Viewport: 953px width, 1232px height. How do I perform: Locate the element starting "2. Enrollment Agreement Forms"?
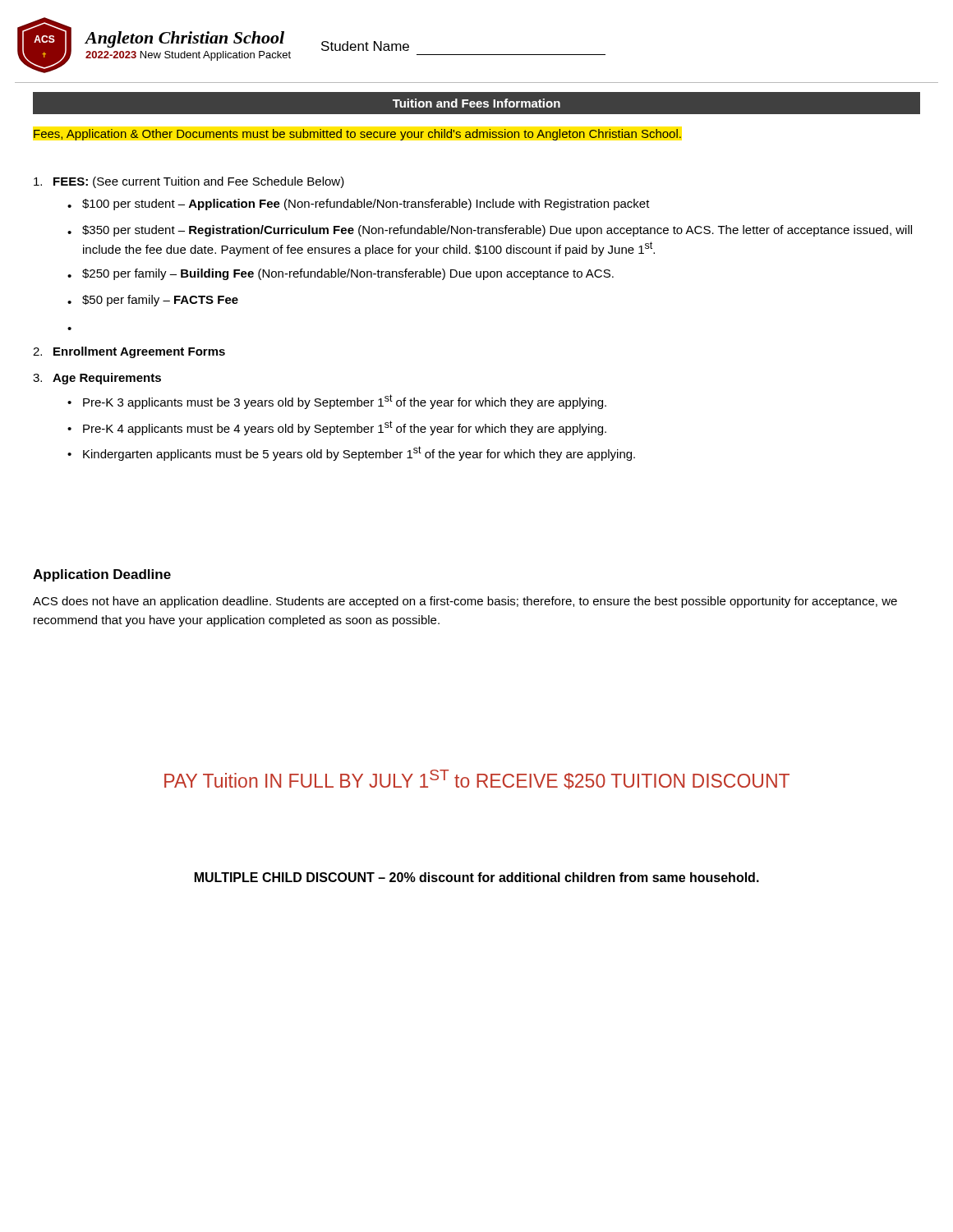click(x=129, y=352)
